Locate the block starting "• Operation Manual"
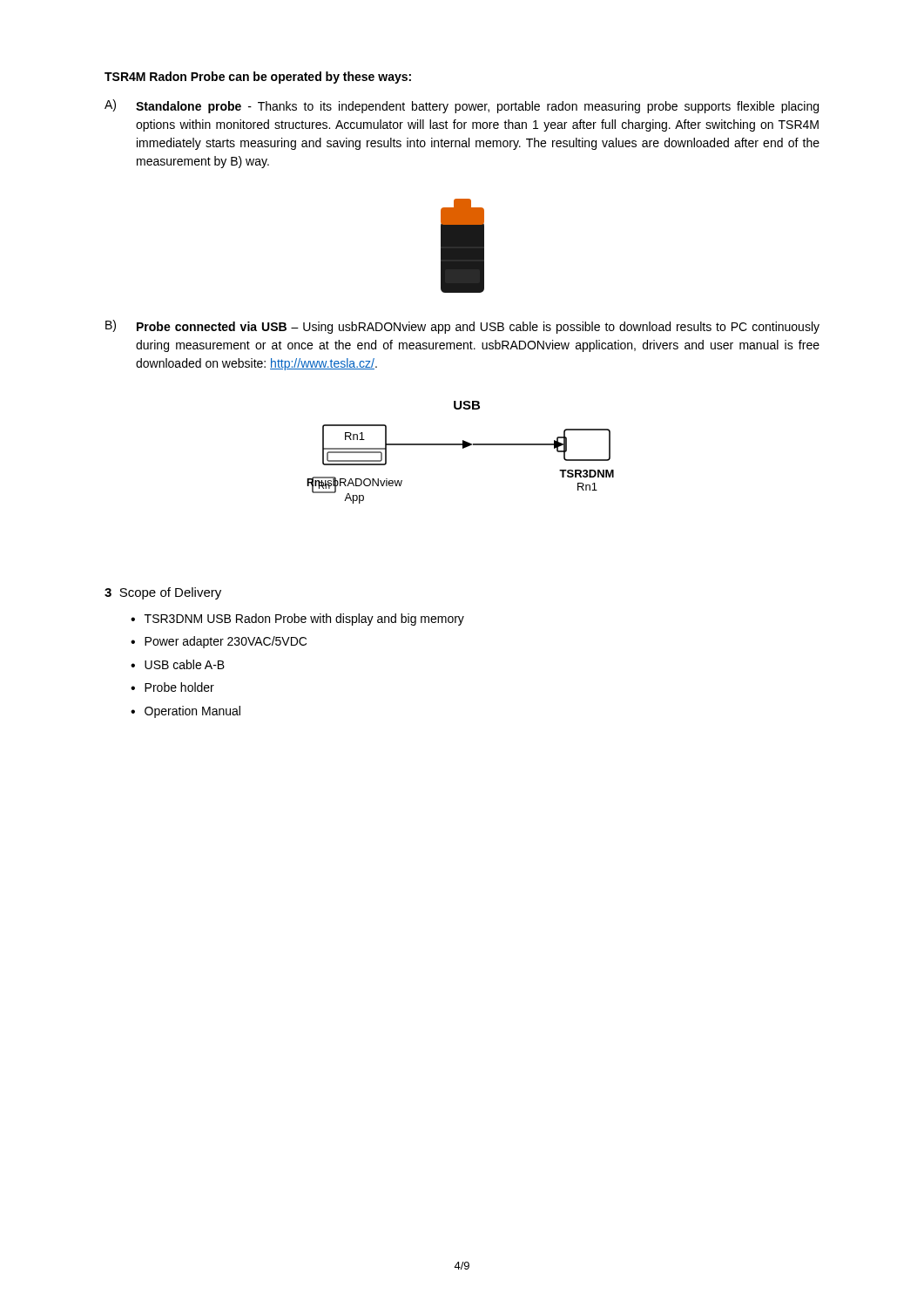Viewport: 924px width, 1307px height. pyautogui.click(x=186, y=712)
